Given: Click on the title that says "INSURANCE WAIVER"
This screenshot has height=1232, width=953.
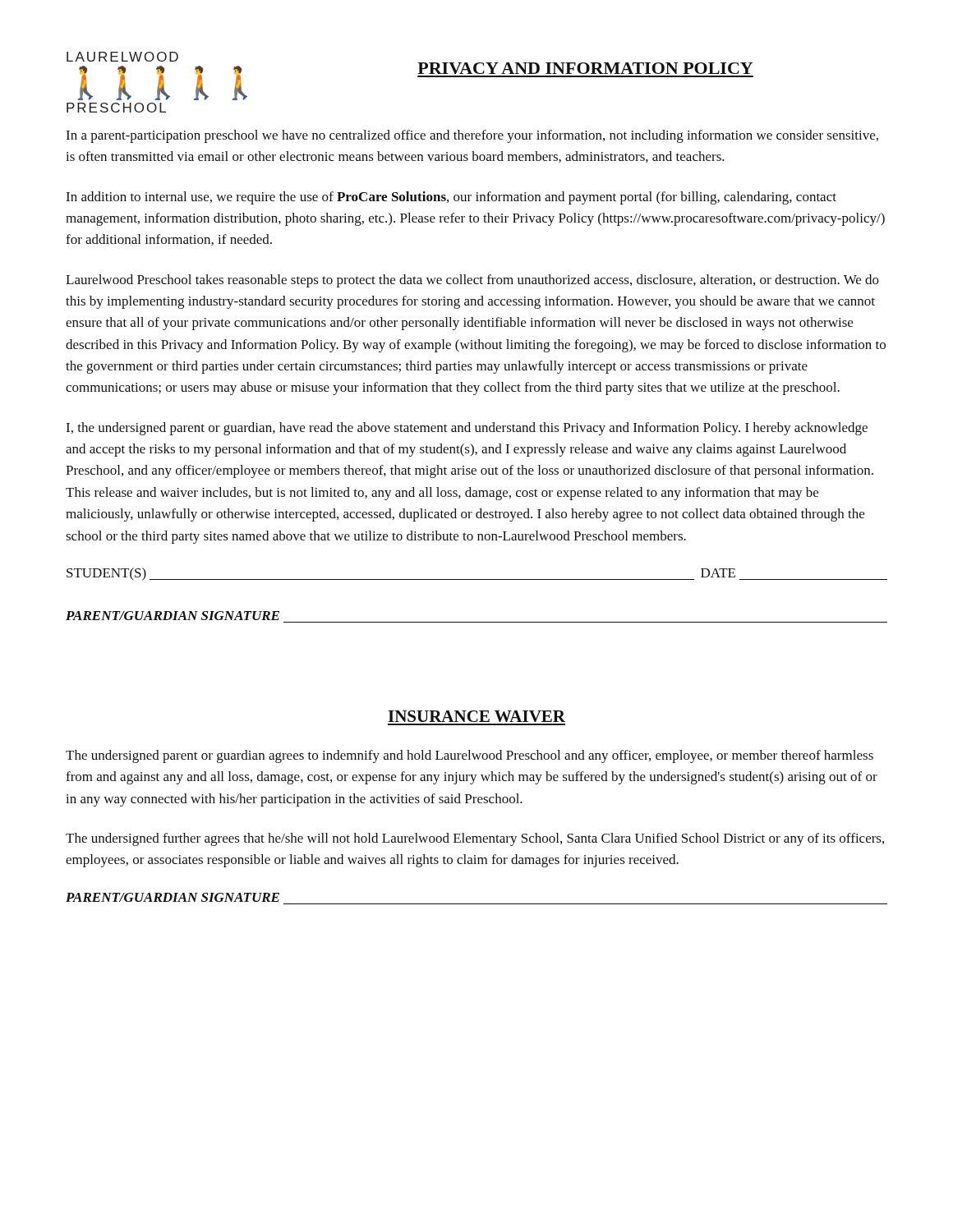Looking at the screenshot, I should point(476,716).
